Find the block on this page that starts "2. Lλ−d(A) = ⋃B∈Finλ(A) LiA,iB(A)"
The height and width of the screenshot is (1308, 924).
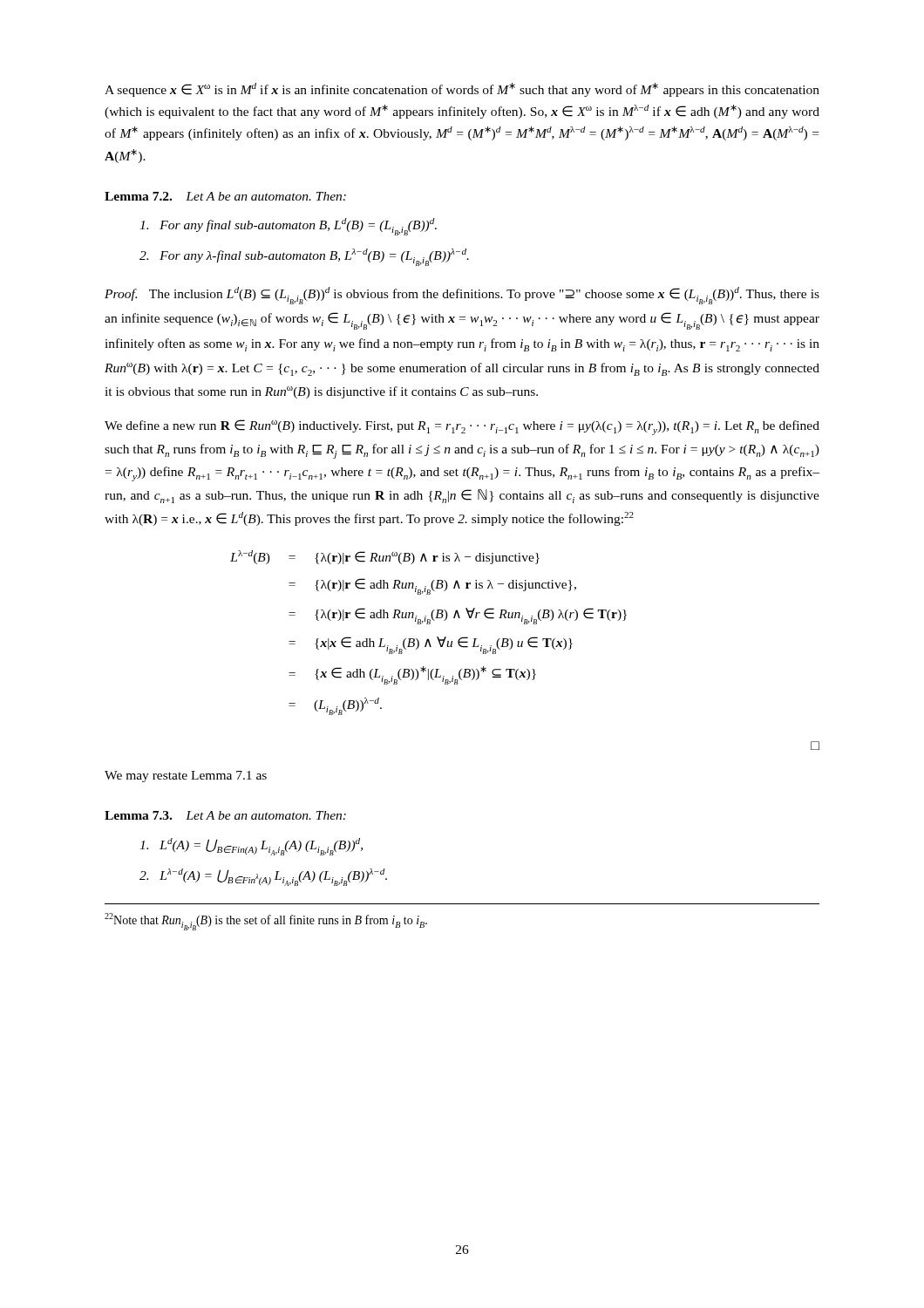[x=264, y=876]
